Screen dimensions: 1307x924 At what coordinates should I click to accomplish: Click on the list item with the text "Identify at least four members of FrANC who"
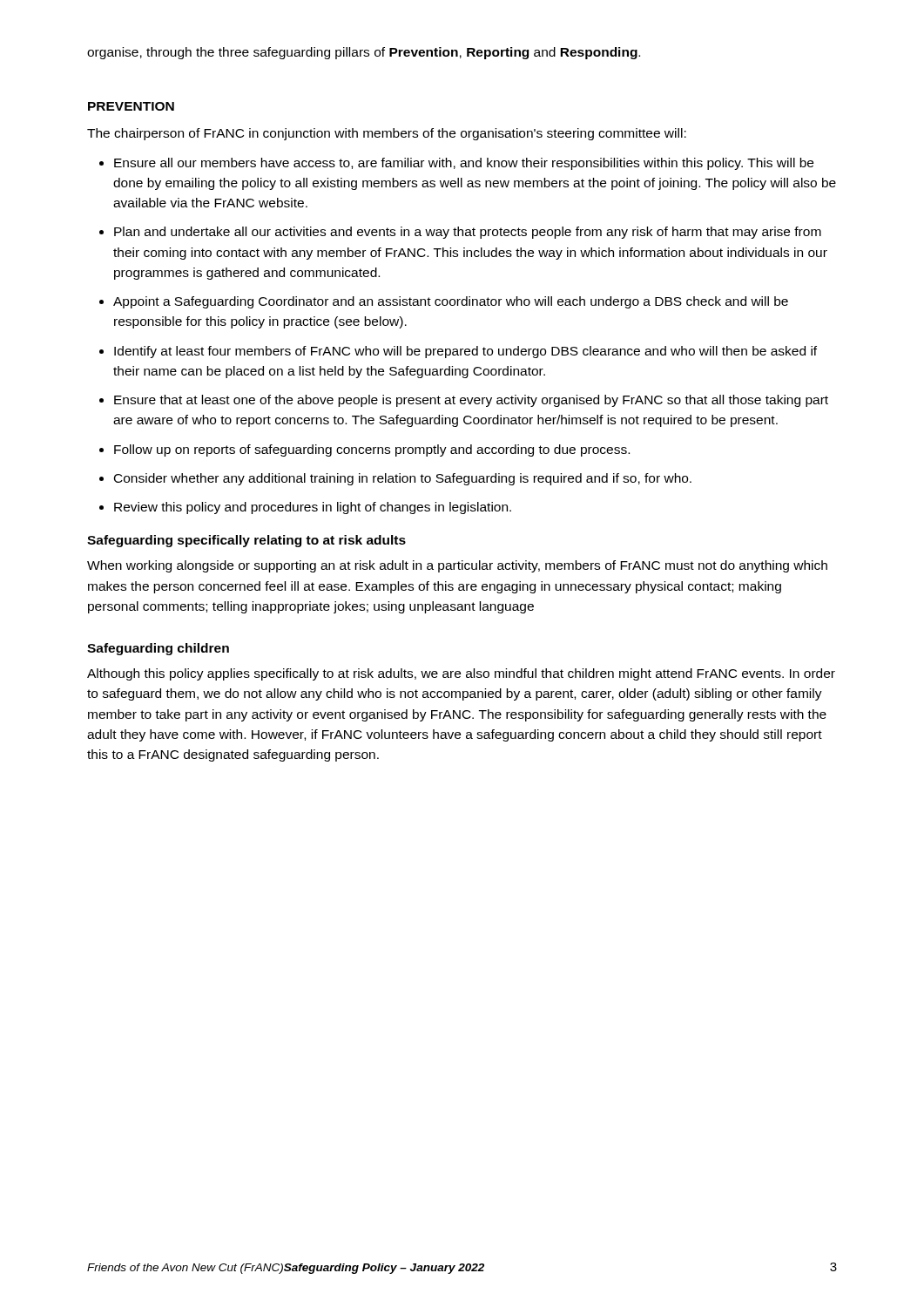465,360
